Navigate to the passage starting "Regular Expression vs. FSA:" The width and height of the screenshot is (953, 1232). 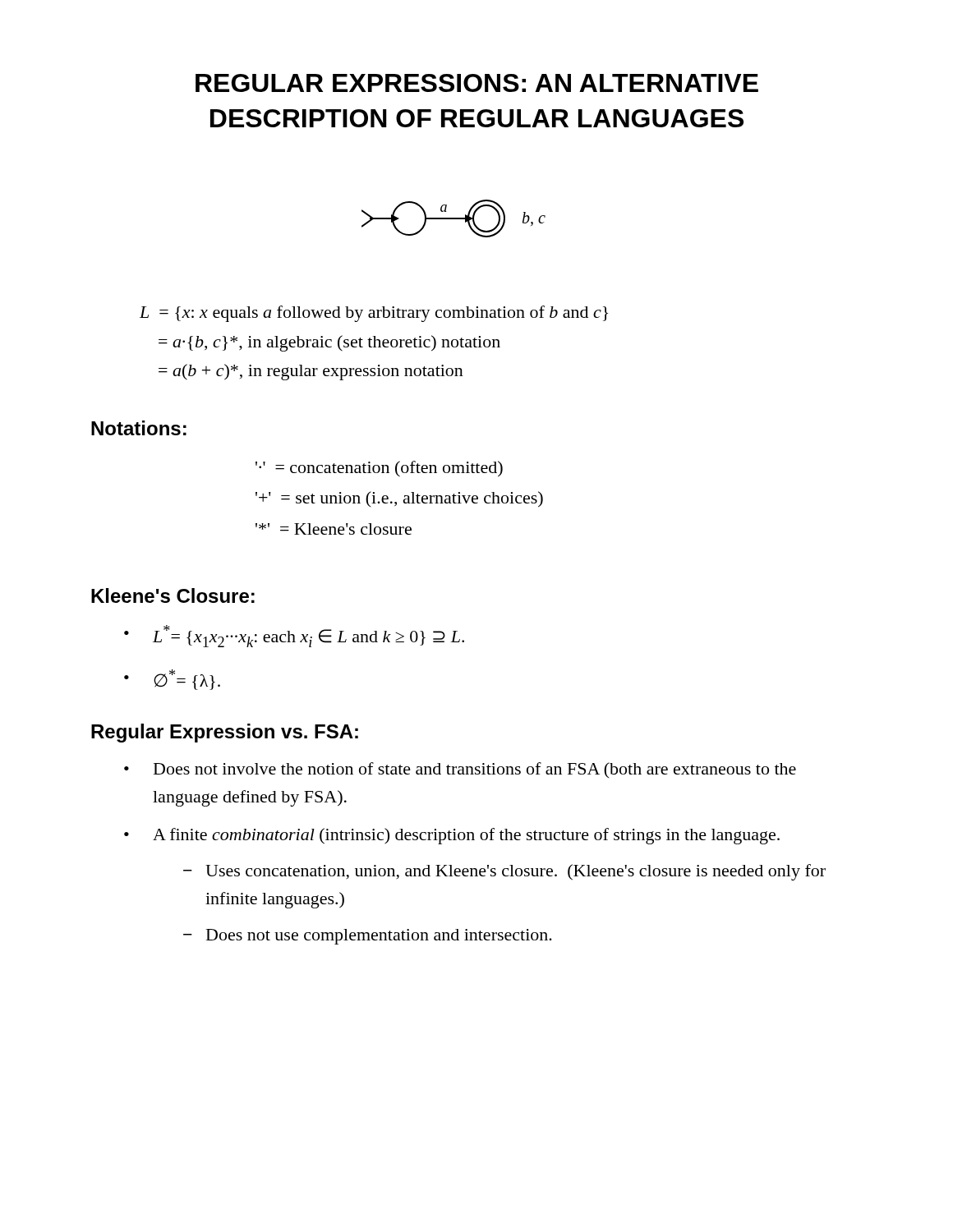tap(225, 731)
